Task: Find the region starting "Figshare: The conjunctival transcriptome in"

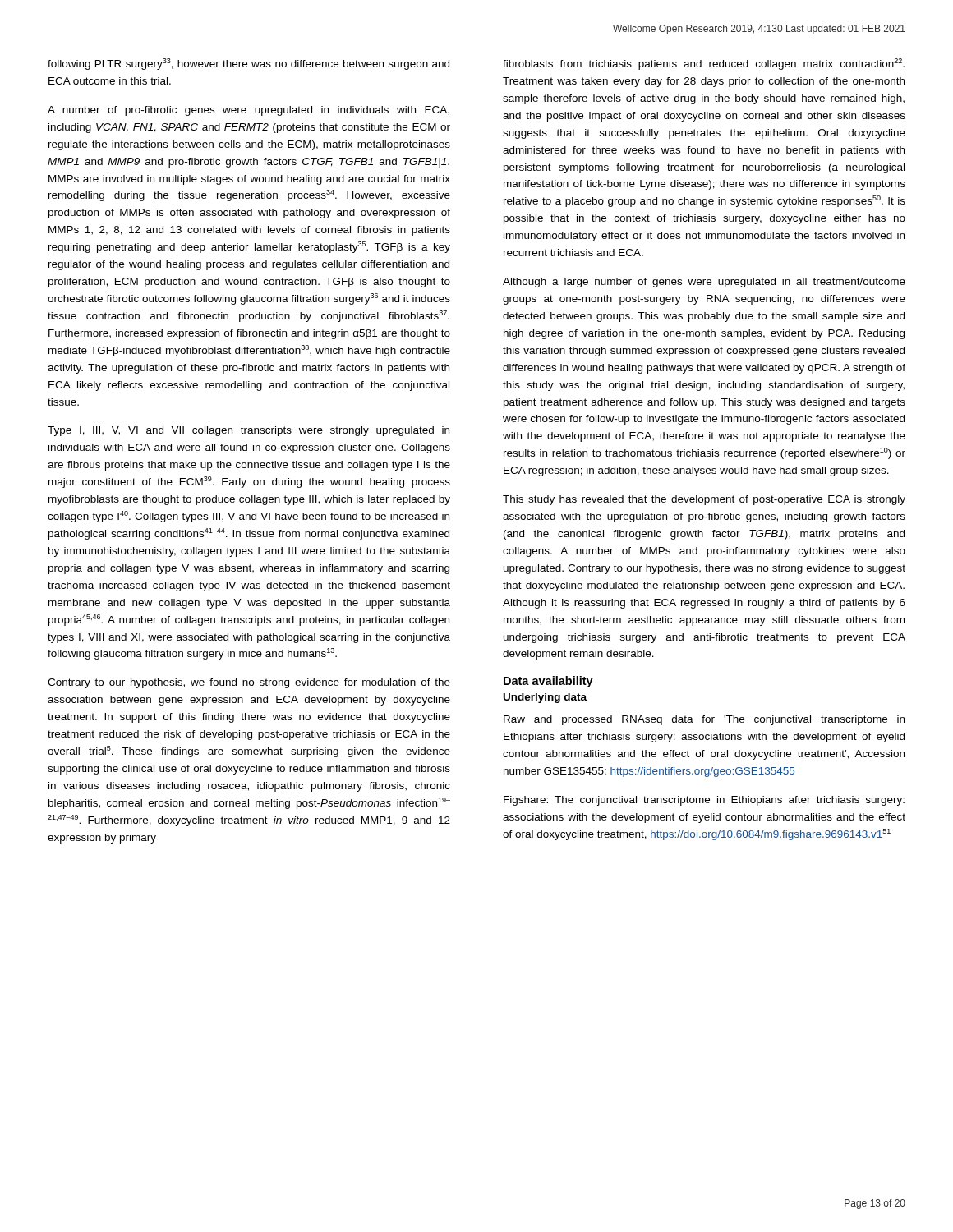Action: (x=704, y=817)
